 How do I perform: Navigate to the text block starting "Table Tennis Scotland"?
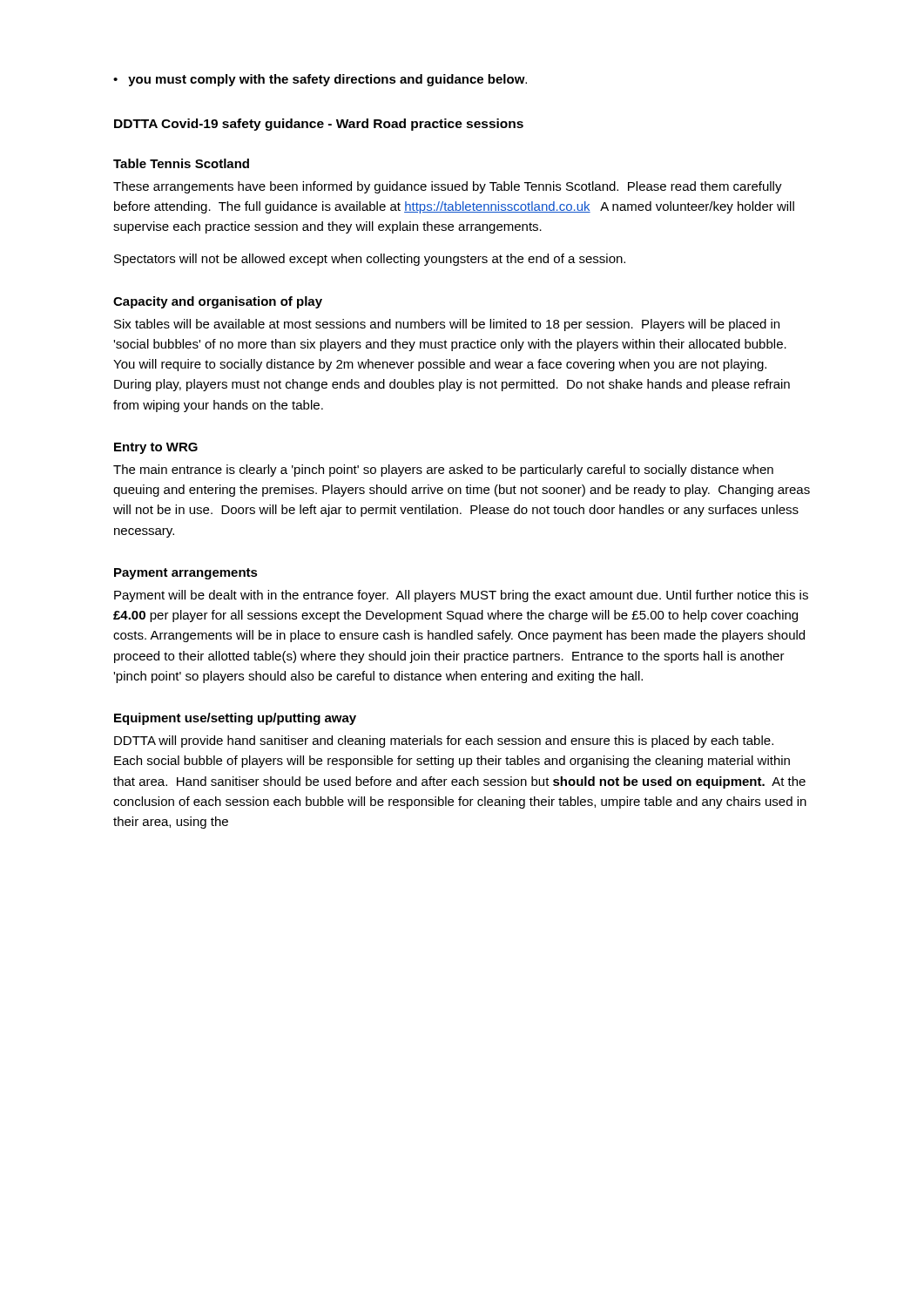[x=182, y=163]
